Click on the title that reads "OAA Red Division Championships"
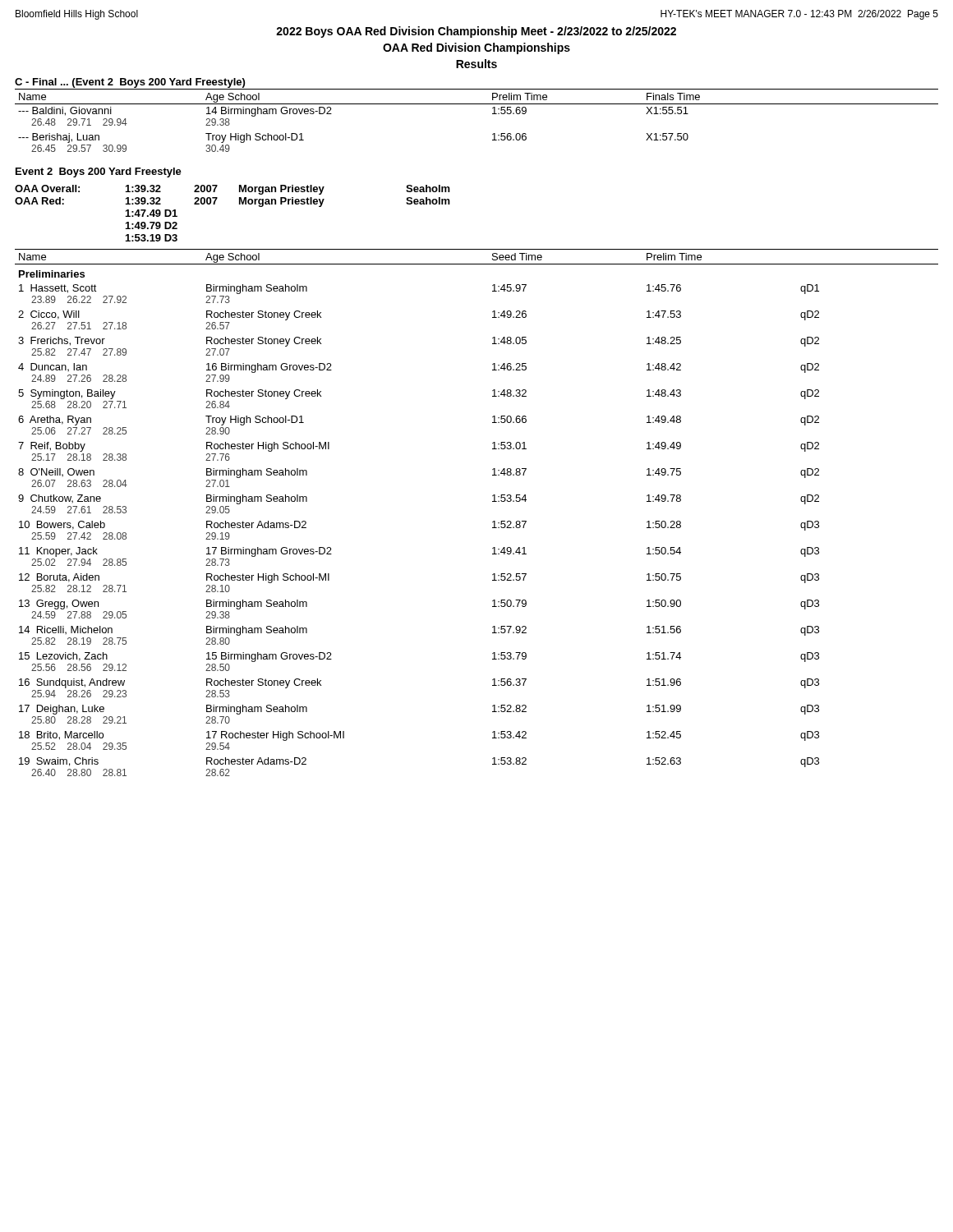 (x=476, y=48)
